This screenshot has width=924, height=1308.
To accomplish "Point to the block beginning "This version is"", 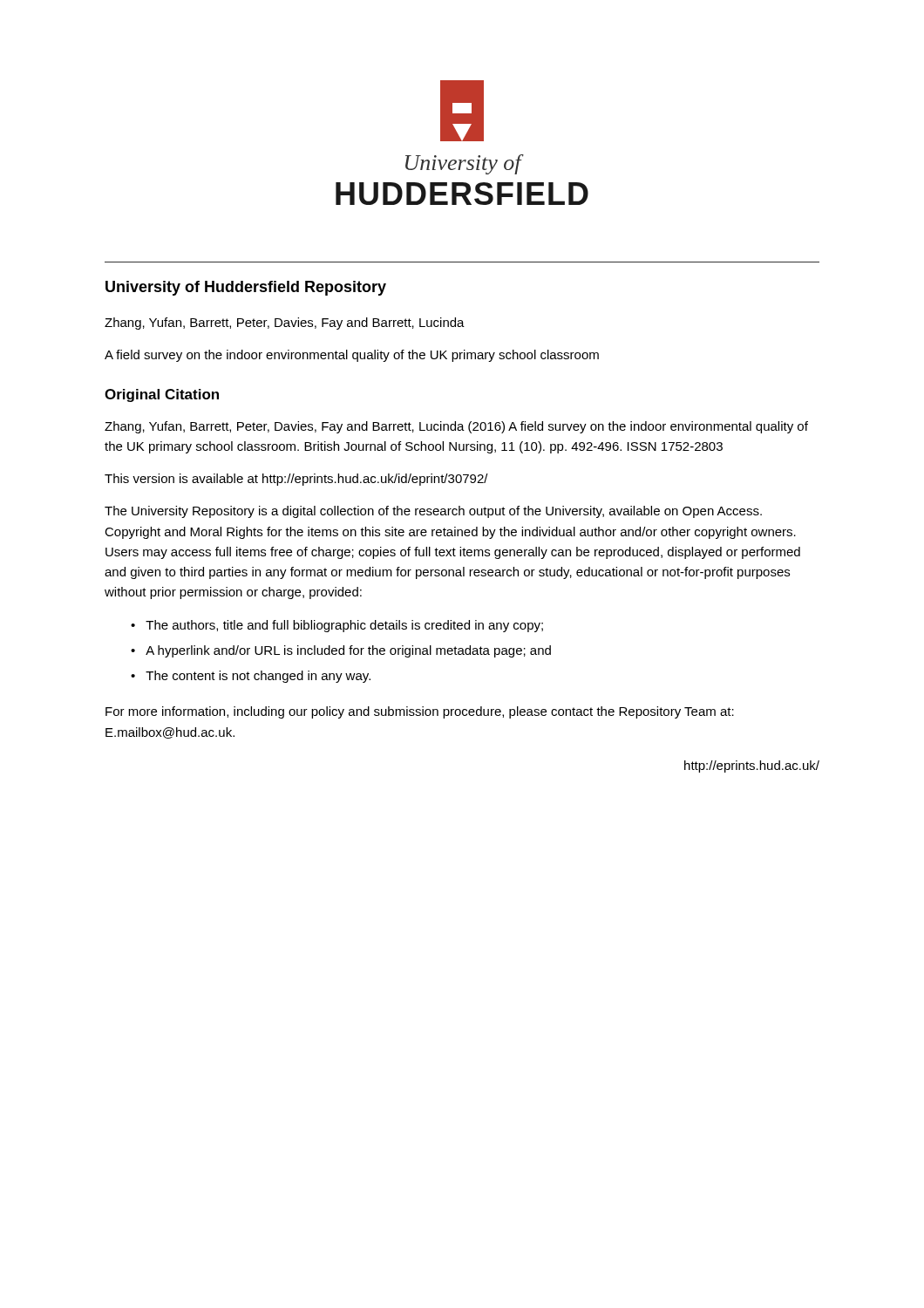I will 296,478.
